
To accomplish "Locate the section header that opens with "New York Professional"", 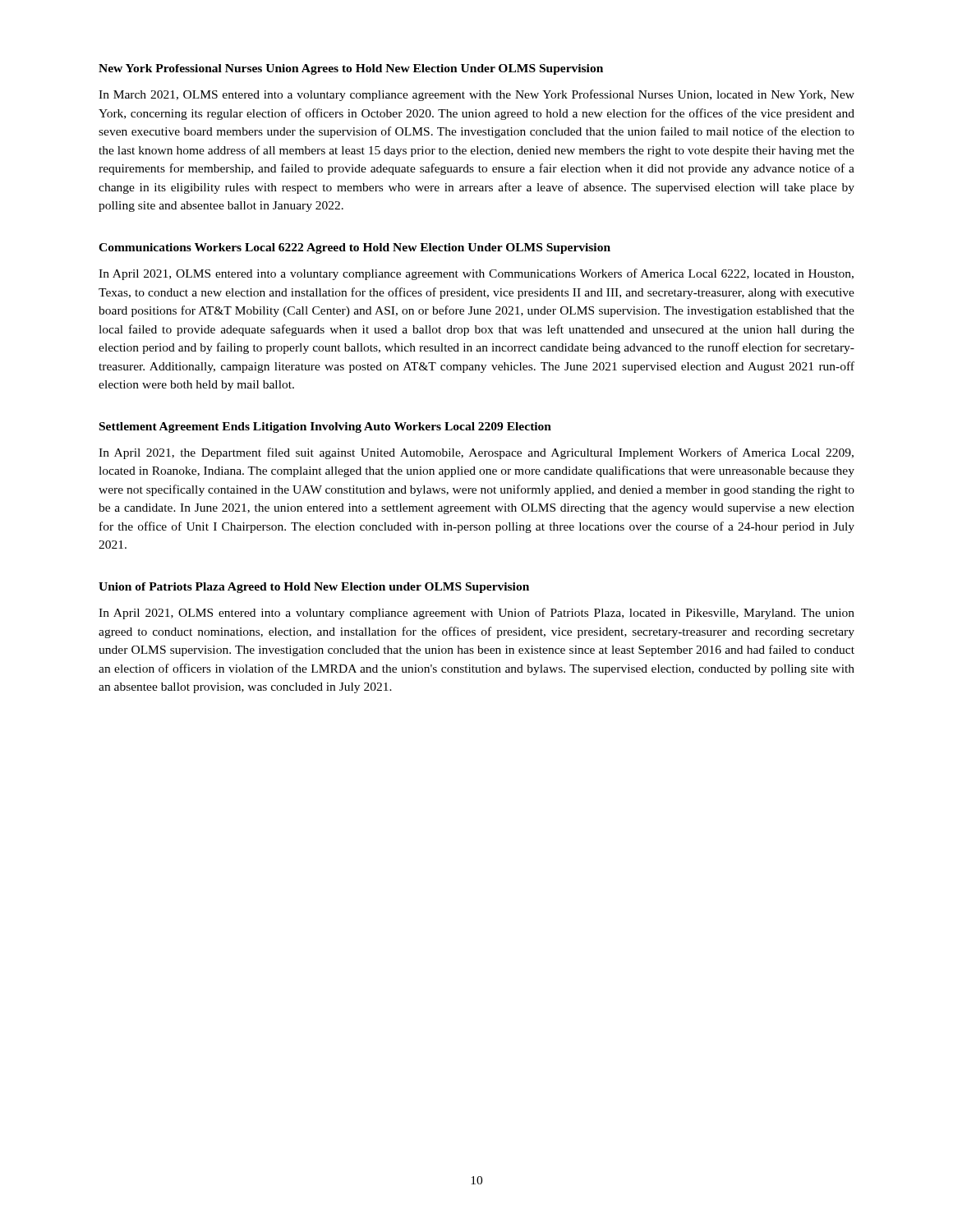I will 351,68.
